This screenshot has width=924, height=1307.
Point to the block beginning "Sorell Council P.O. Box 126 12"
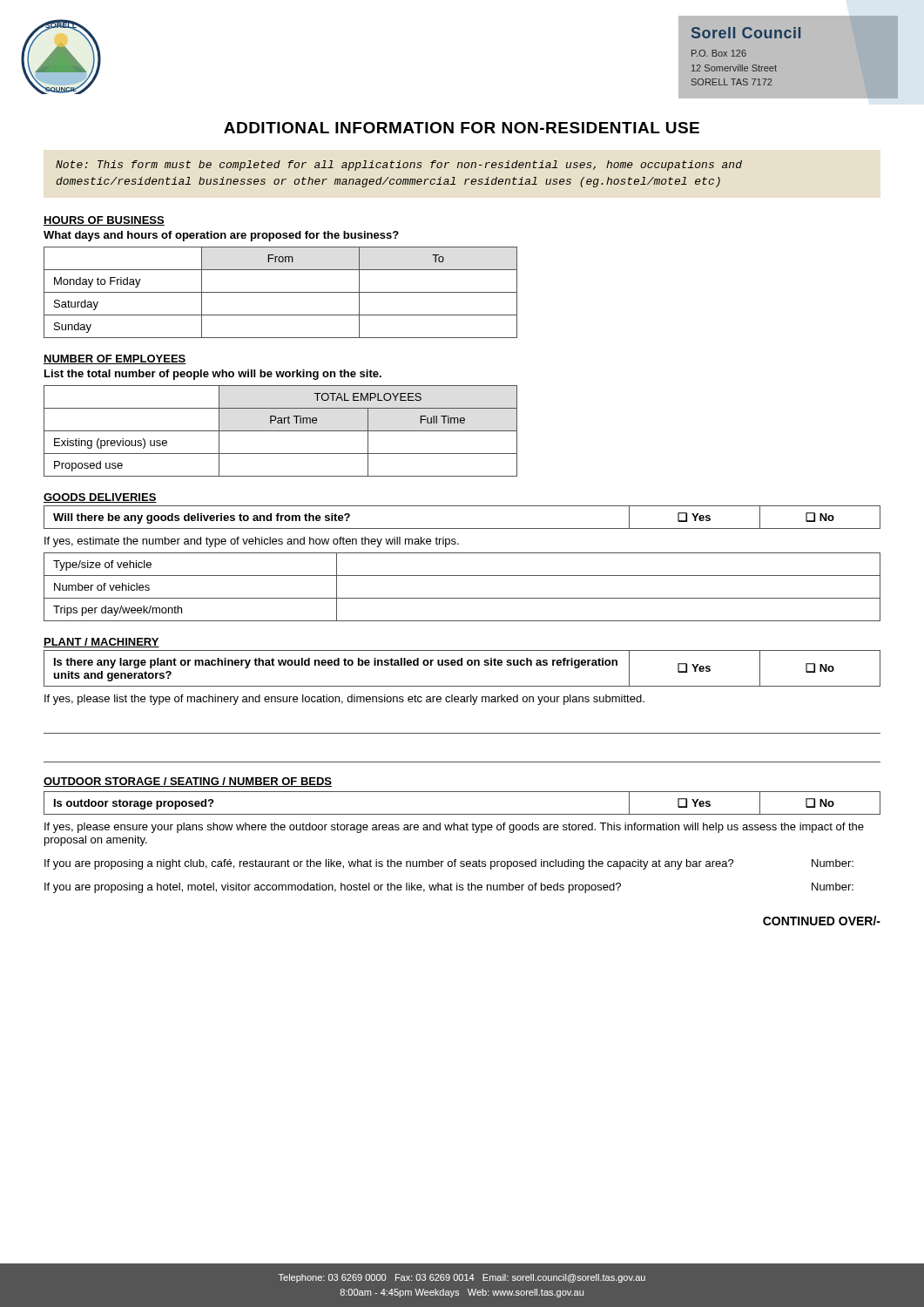(746, 33)
